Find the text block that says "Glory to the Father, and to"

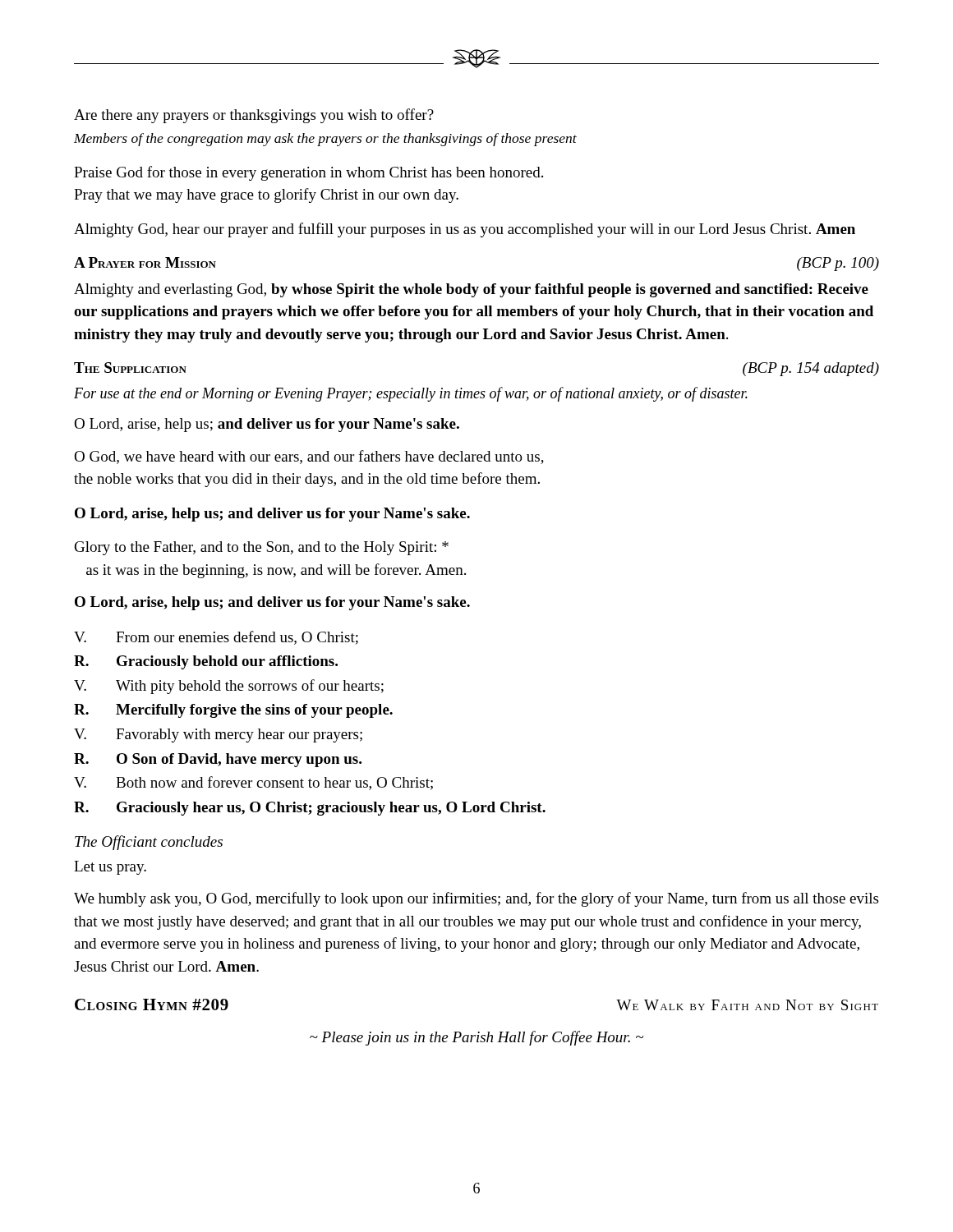tap(262, 548)
